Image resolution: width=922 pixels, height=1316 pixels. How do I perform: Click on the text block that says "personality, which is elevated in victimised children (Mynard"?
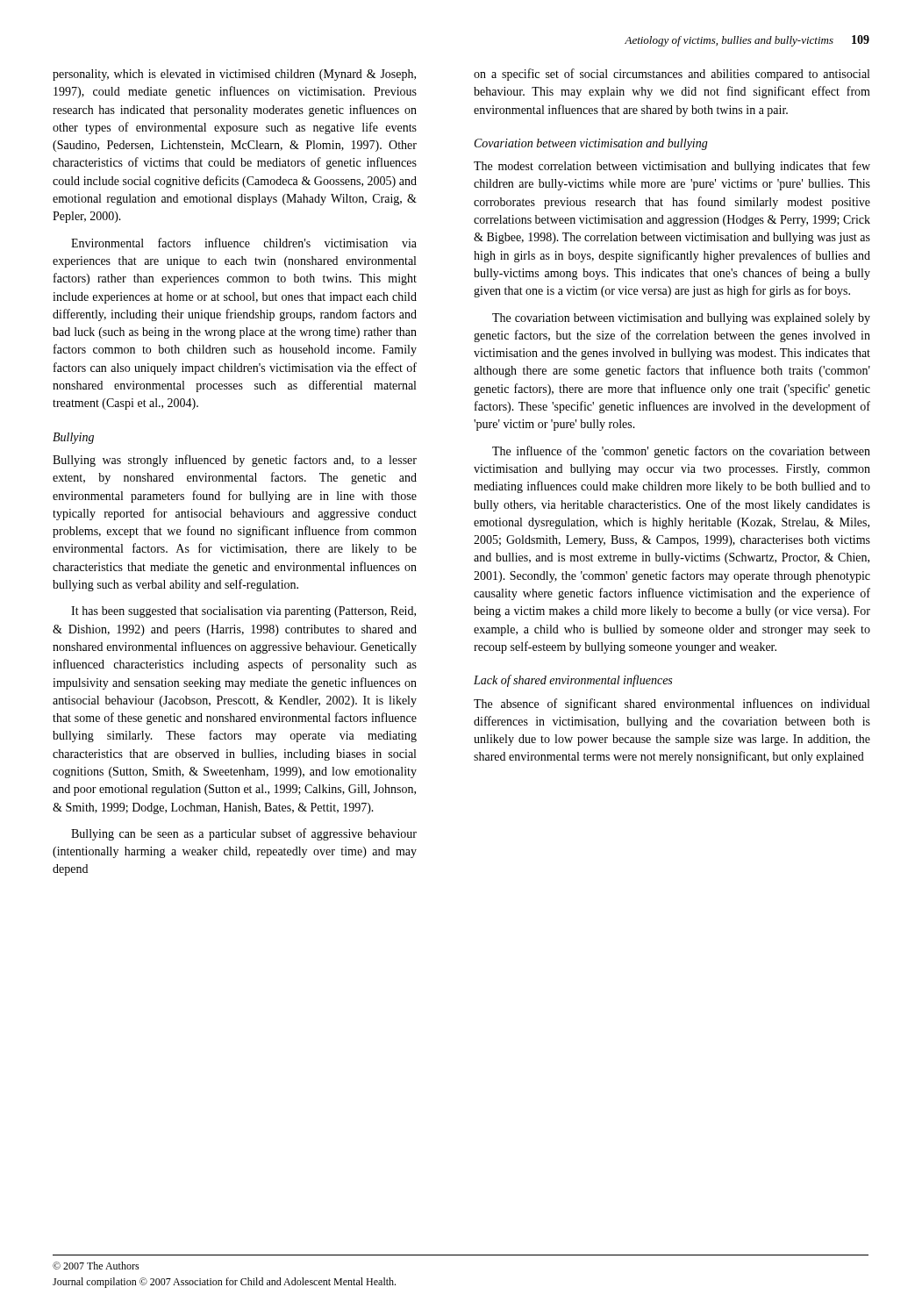(x=235, y=146)
